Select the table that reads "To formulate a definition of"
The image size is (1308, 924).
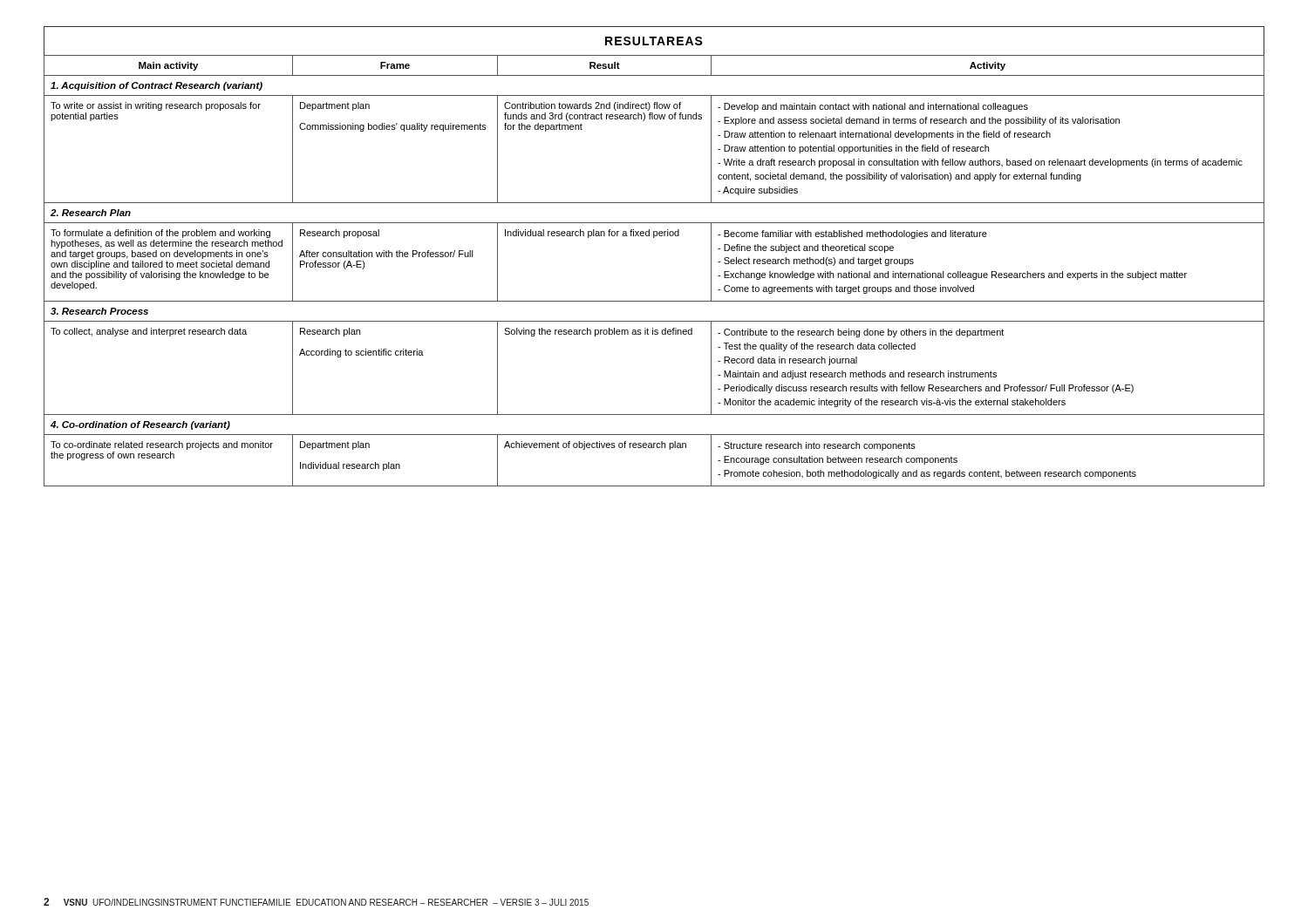coord(654,256)
